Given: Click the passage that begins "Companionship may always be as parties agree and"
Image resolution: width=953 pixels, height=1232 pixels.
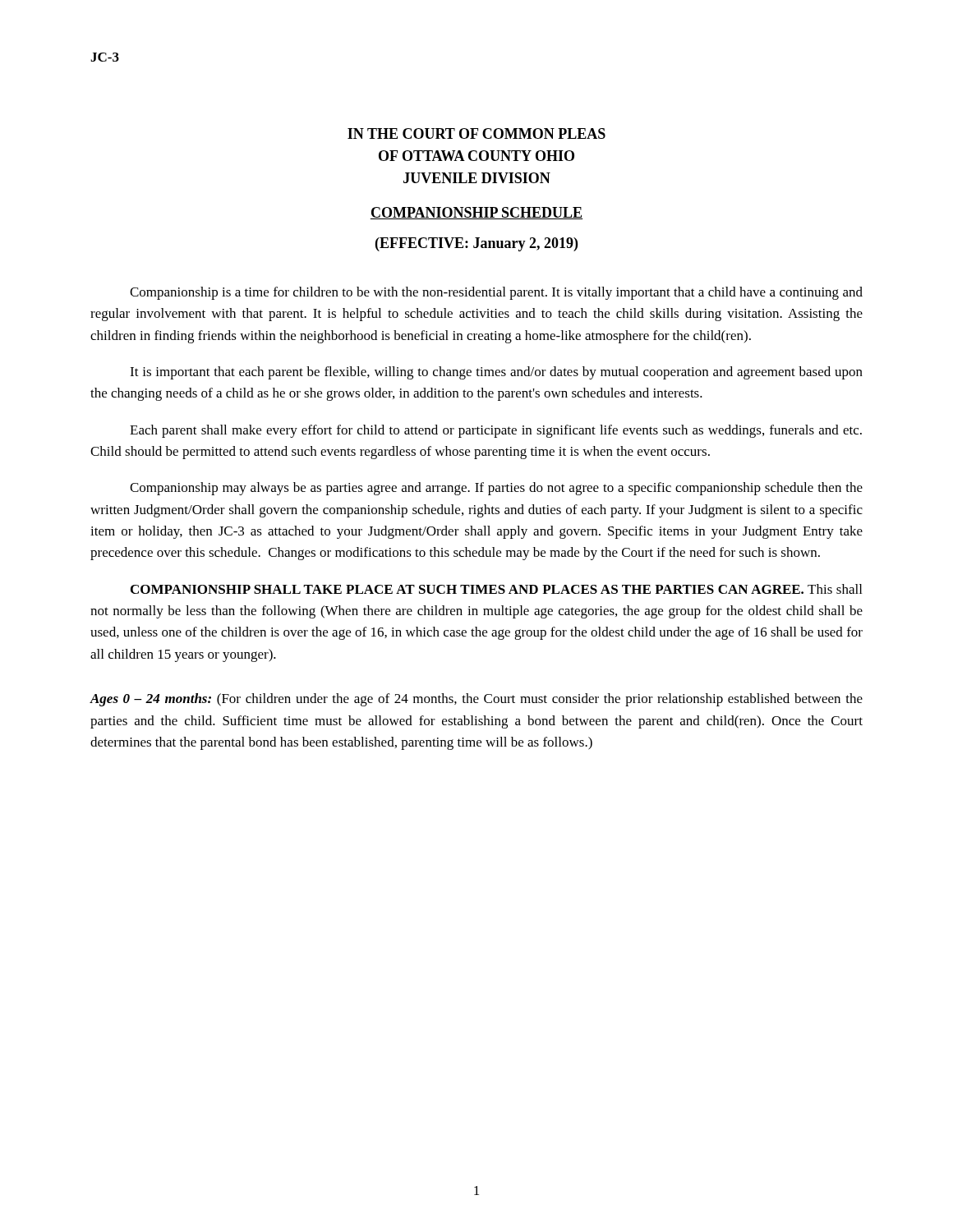Looking at the screenshot, I should click(x=476, y=520).
